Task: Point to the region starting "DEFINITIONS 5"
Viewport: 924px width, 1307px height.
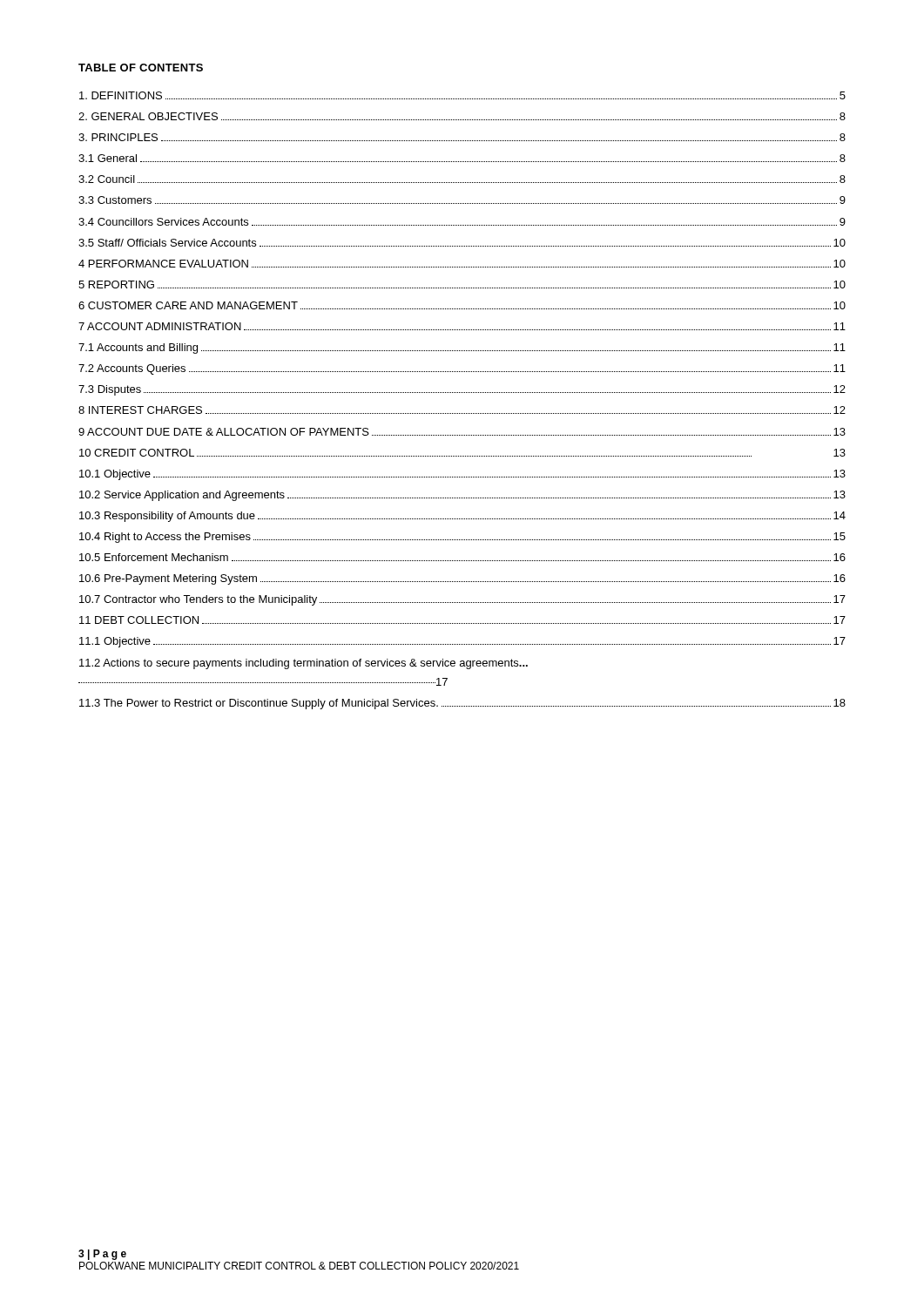Action: [x=462, y=96]
